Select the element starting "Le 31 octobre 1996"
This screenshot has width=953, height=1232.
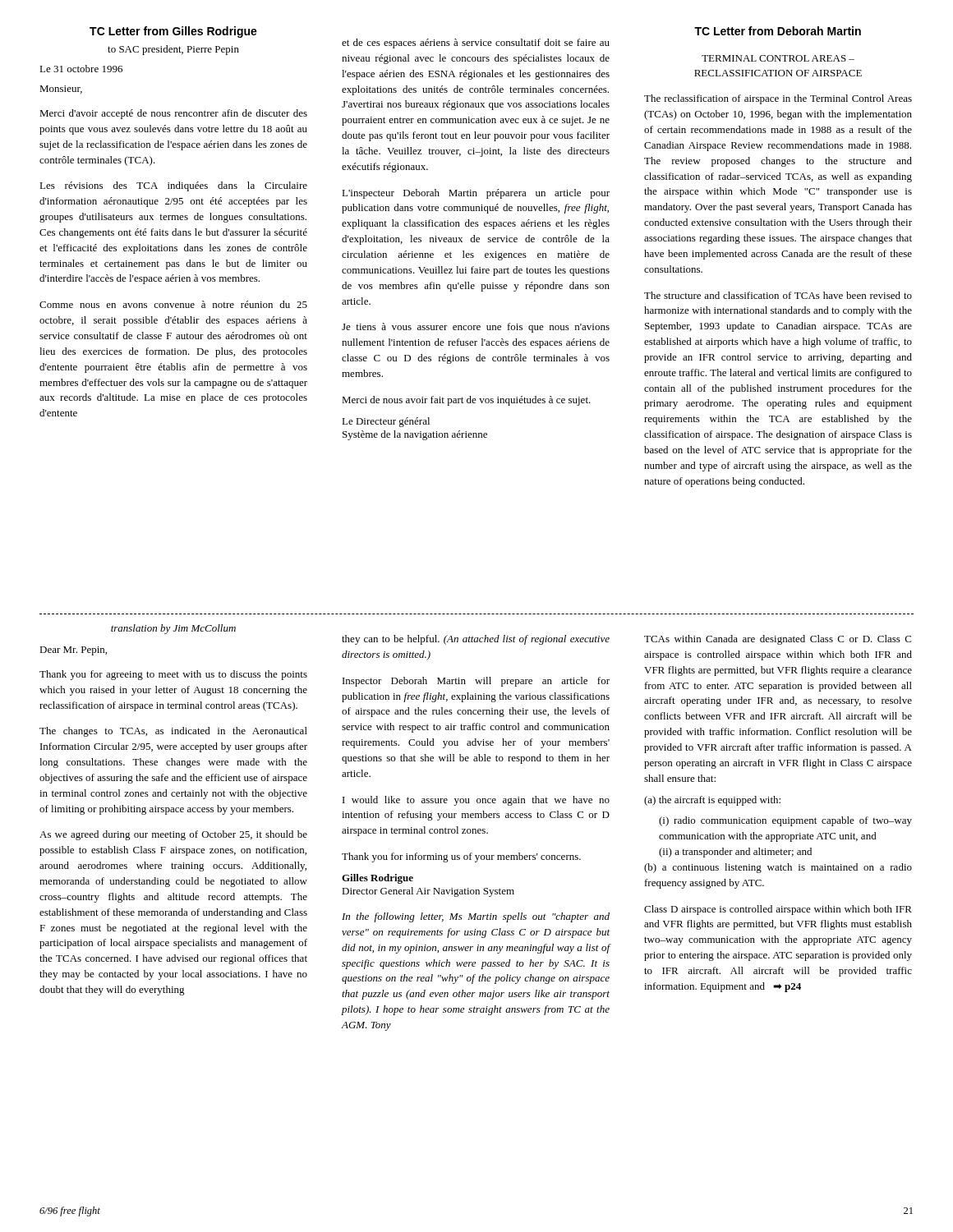click(81, 69)
